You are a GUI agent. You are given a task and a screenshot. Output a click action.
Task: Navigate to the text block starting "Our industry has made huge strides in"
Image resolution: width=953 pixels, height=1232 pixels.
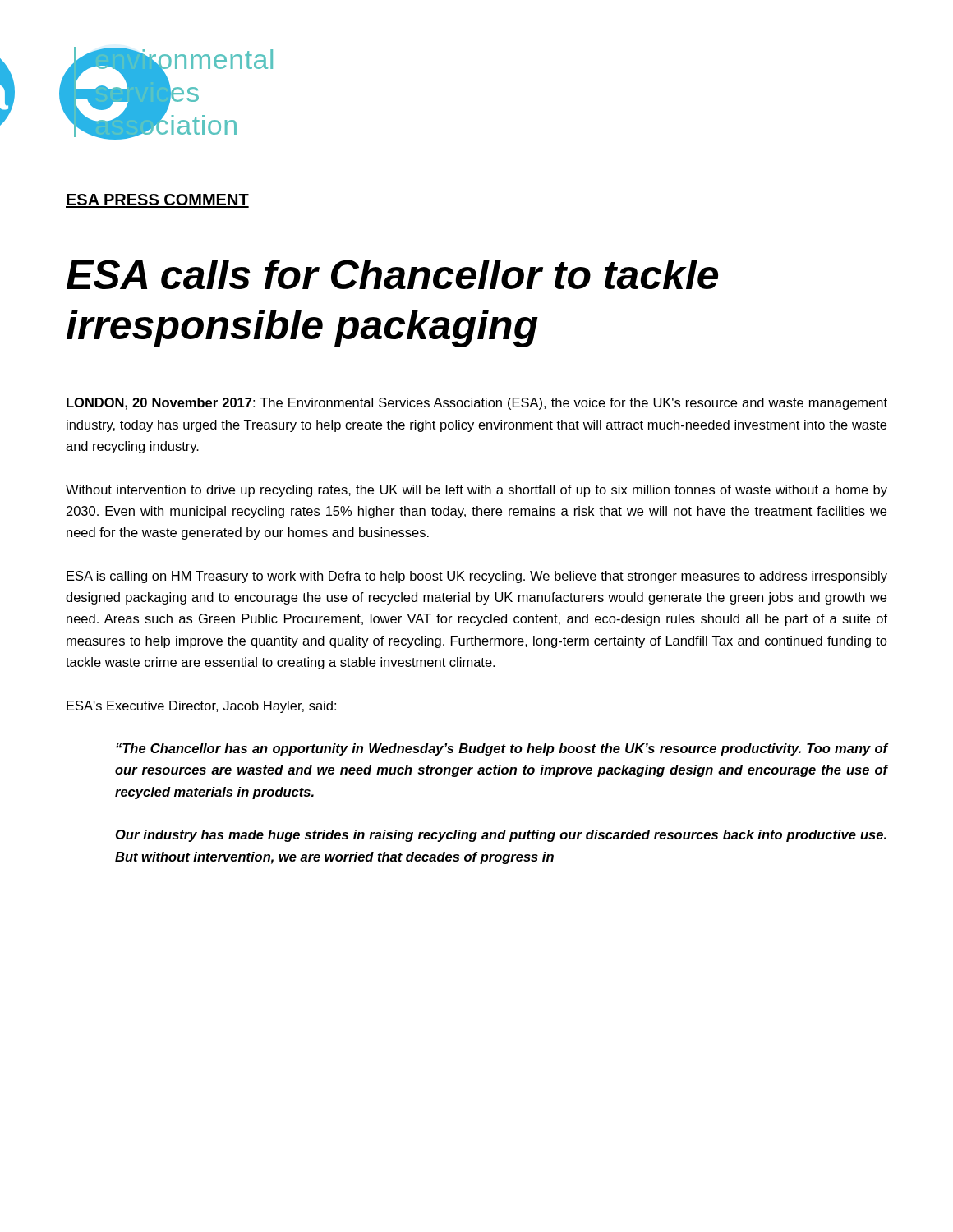[x=501, y=846]
